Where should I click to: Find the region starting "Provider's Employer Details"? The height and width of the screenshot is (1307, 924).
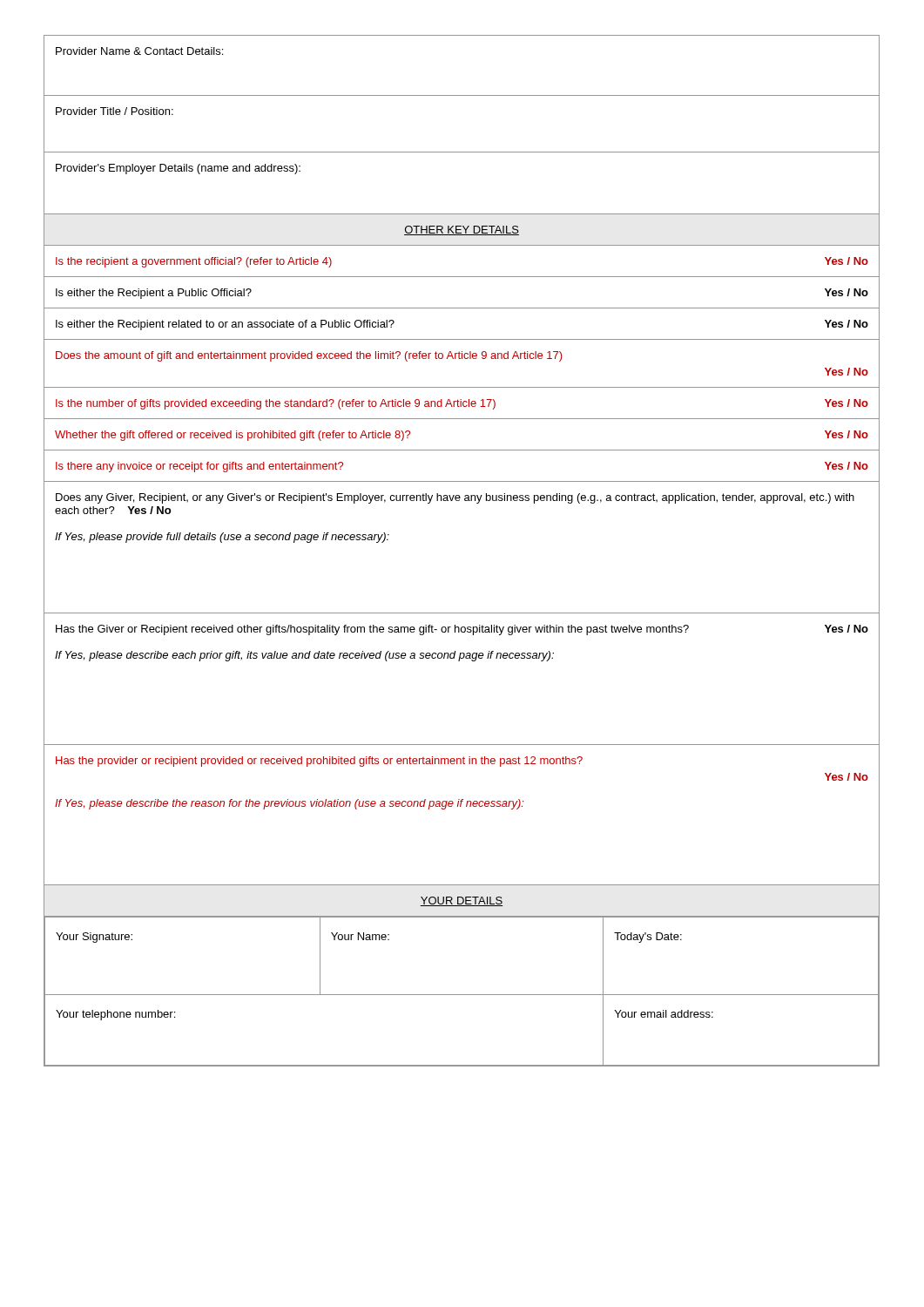[178, 168]
